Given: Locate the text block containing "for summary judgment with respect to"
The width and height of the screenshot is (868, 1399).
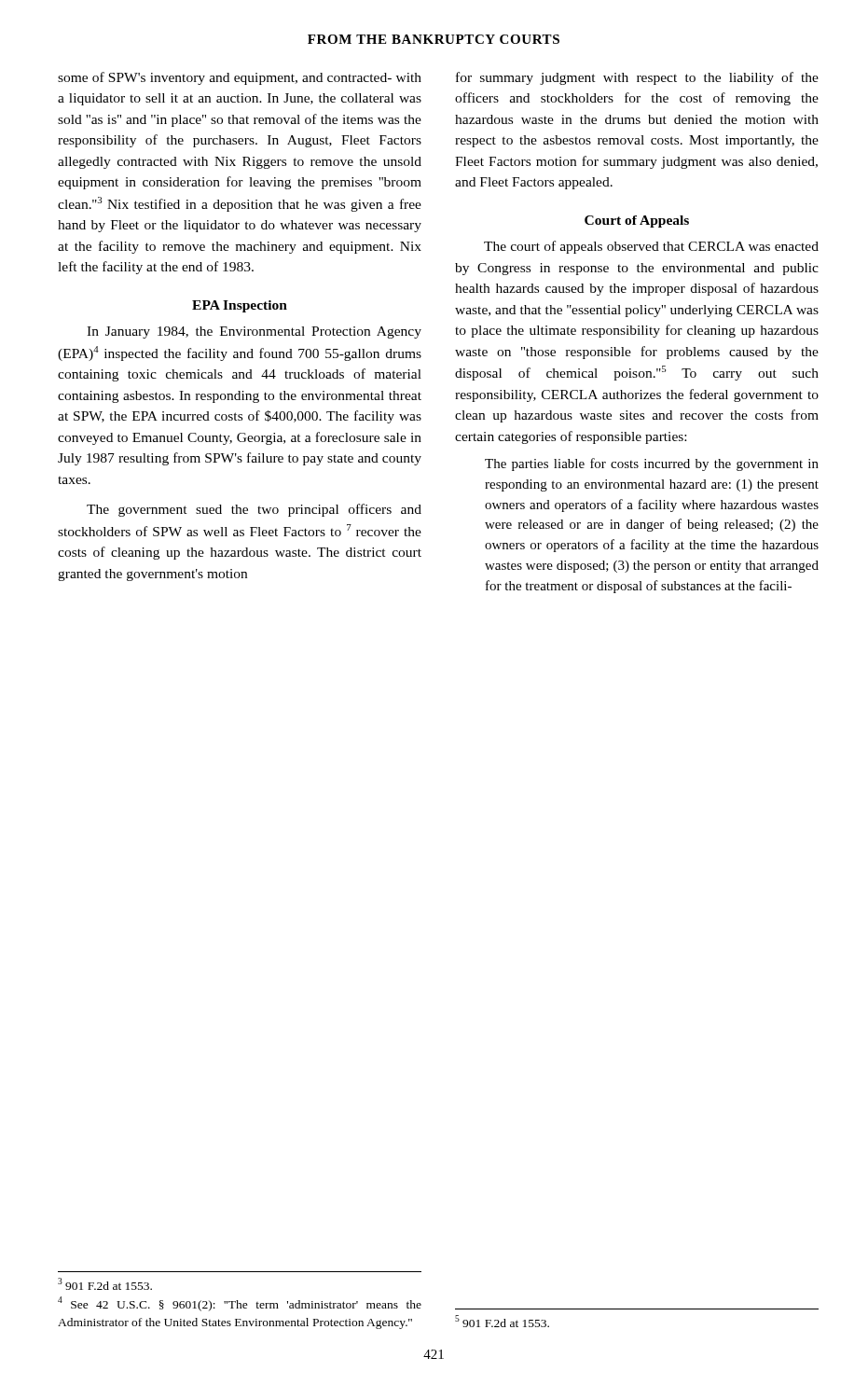Looking at the screenshot, I should [x=637, y=130].
